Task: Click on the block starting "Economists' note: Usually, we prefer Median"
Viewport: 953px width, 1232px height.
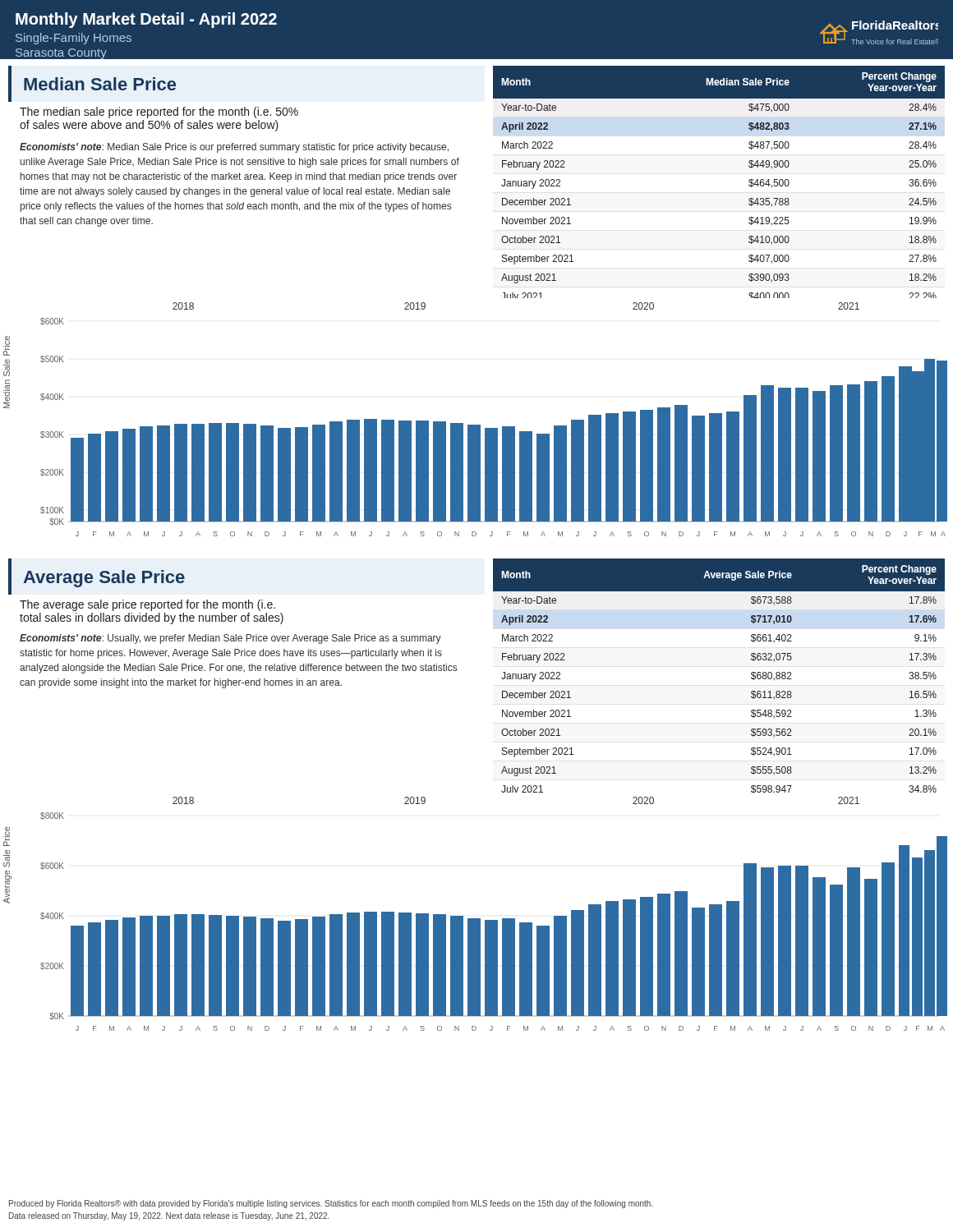Action: [x=239, y=660]
